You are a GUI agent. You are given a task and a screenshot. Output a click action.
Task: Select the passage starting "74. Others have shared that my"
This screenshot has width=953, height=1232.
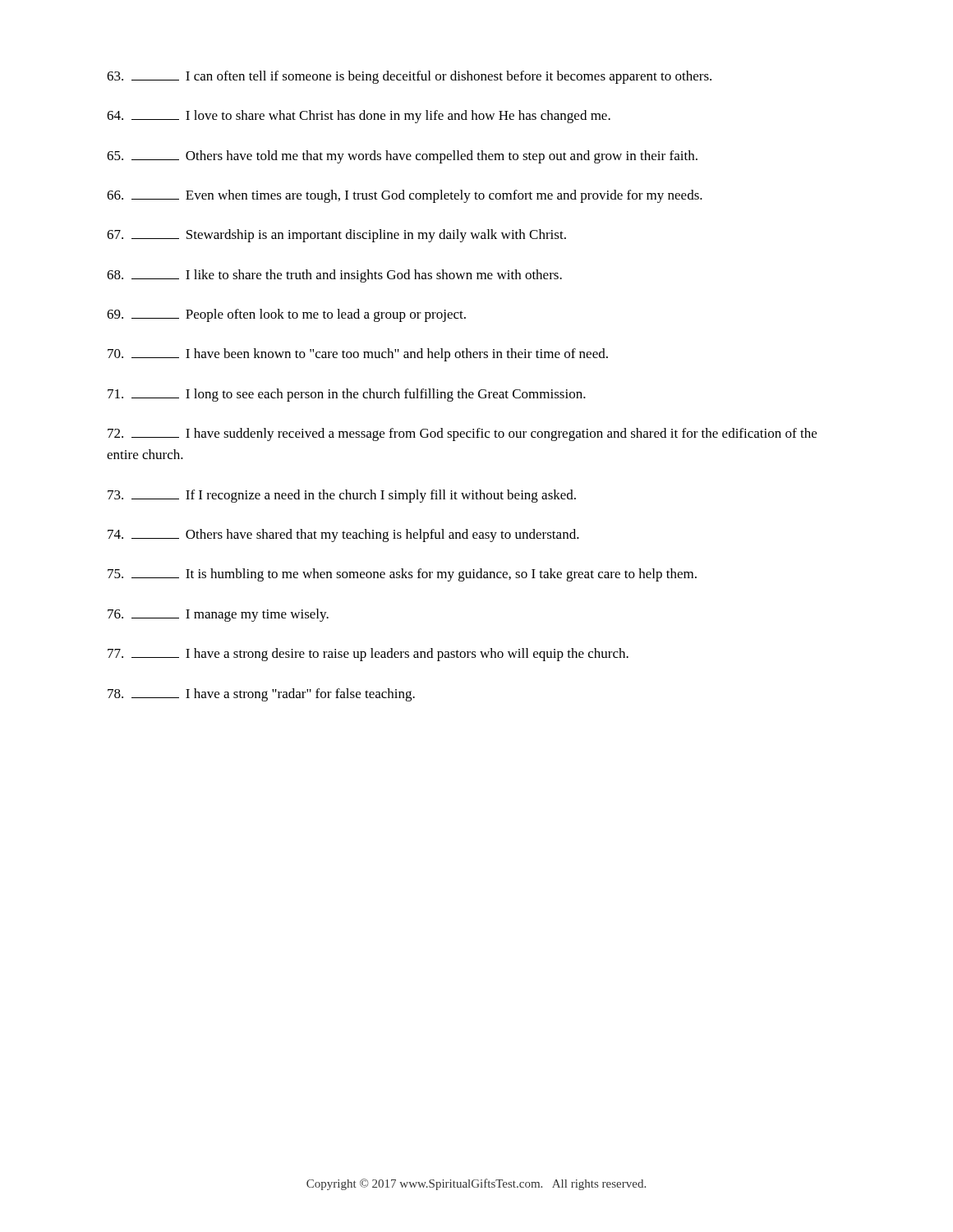(x=343, y=533)
